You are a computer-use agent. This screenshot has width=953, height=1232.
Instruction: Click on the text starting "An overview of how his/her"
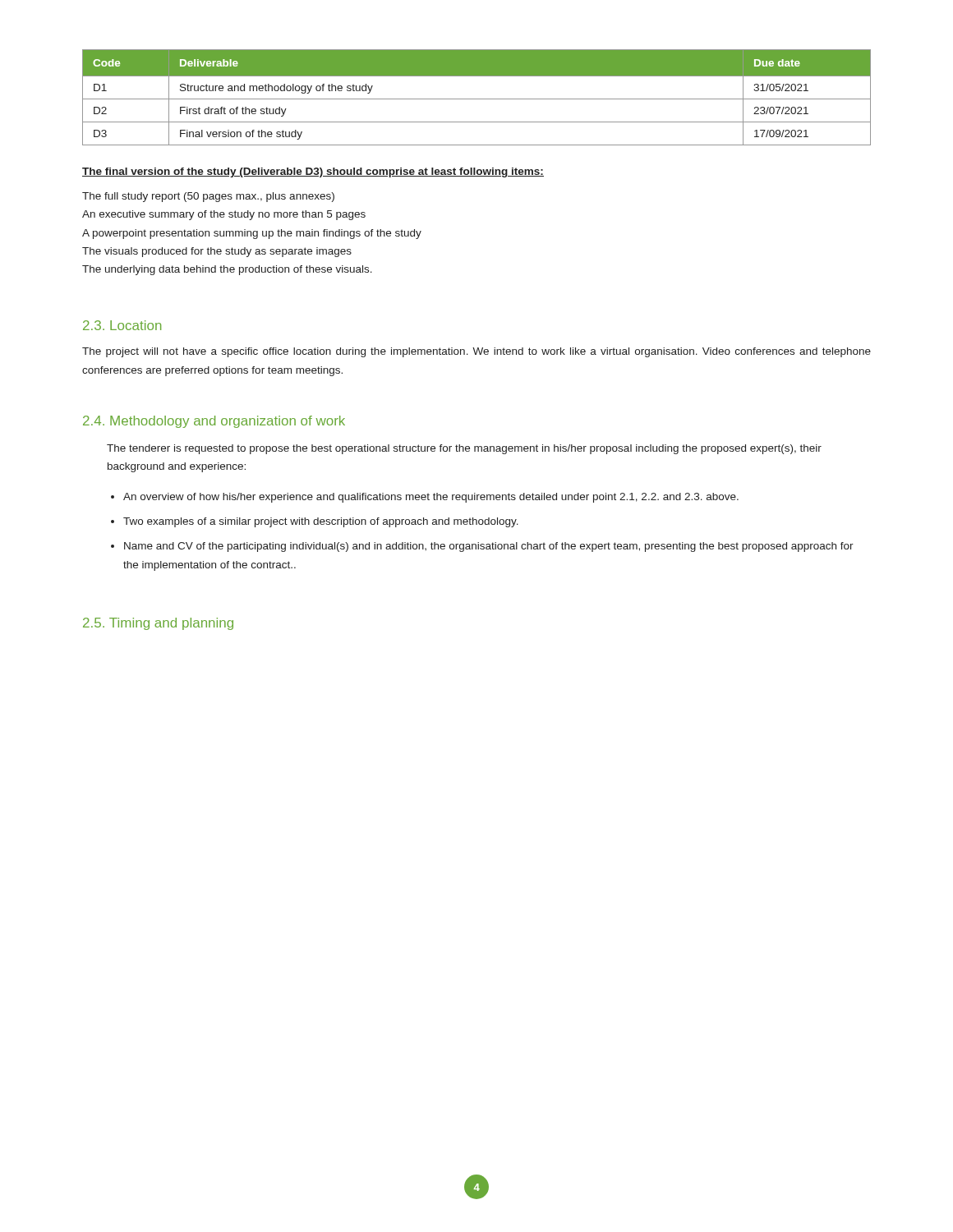[431, 496]
